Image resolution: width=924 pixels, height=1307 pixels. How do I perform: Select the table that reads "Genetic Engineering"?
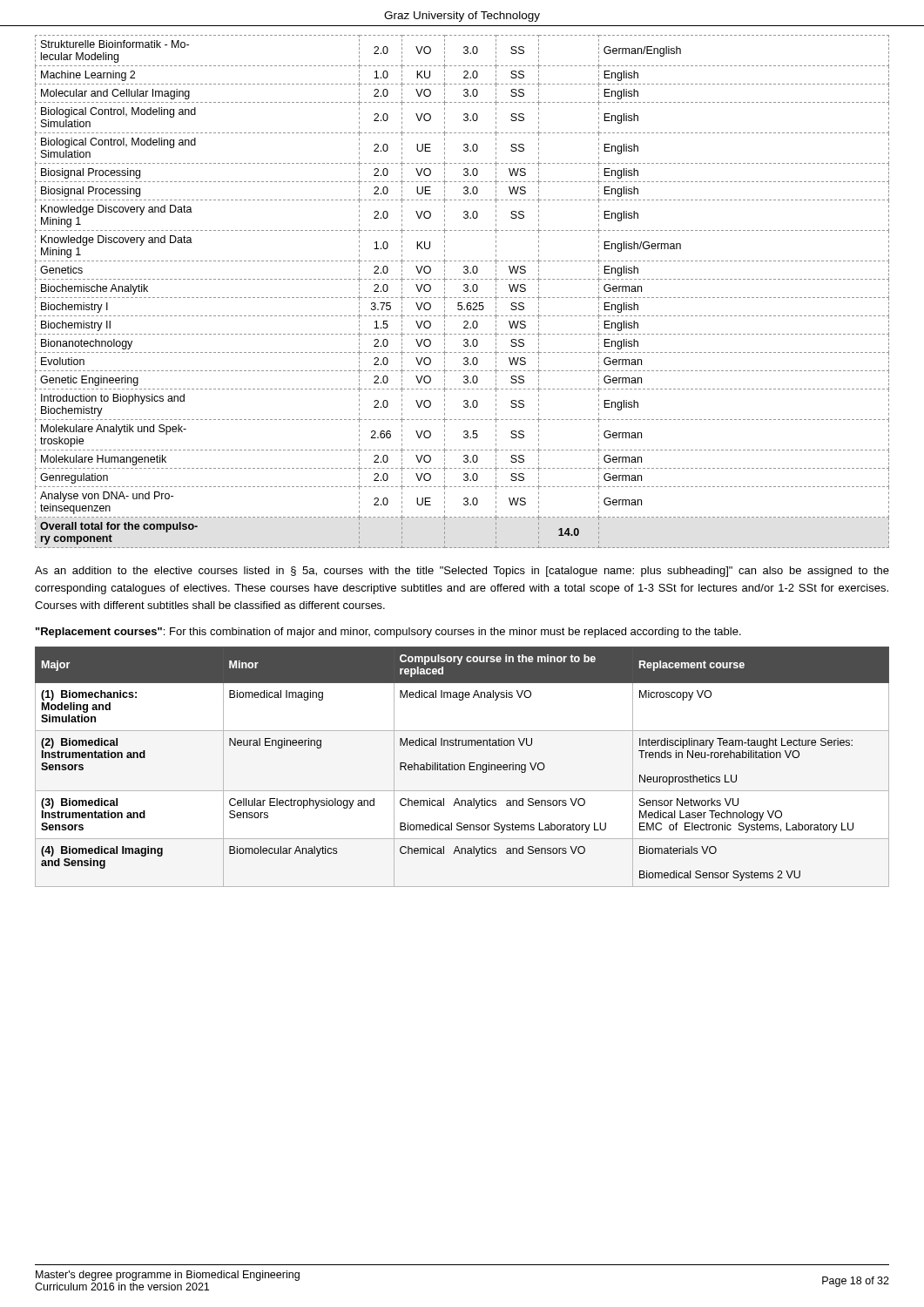[462, 291]
